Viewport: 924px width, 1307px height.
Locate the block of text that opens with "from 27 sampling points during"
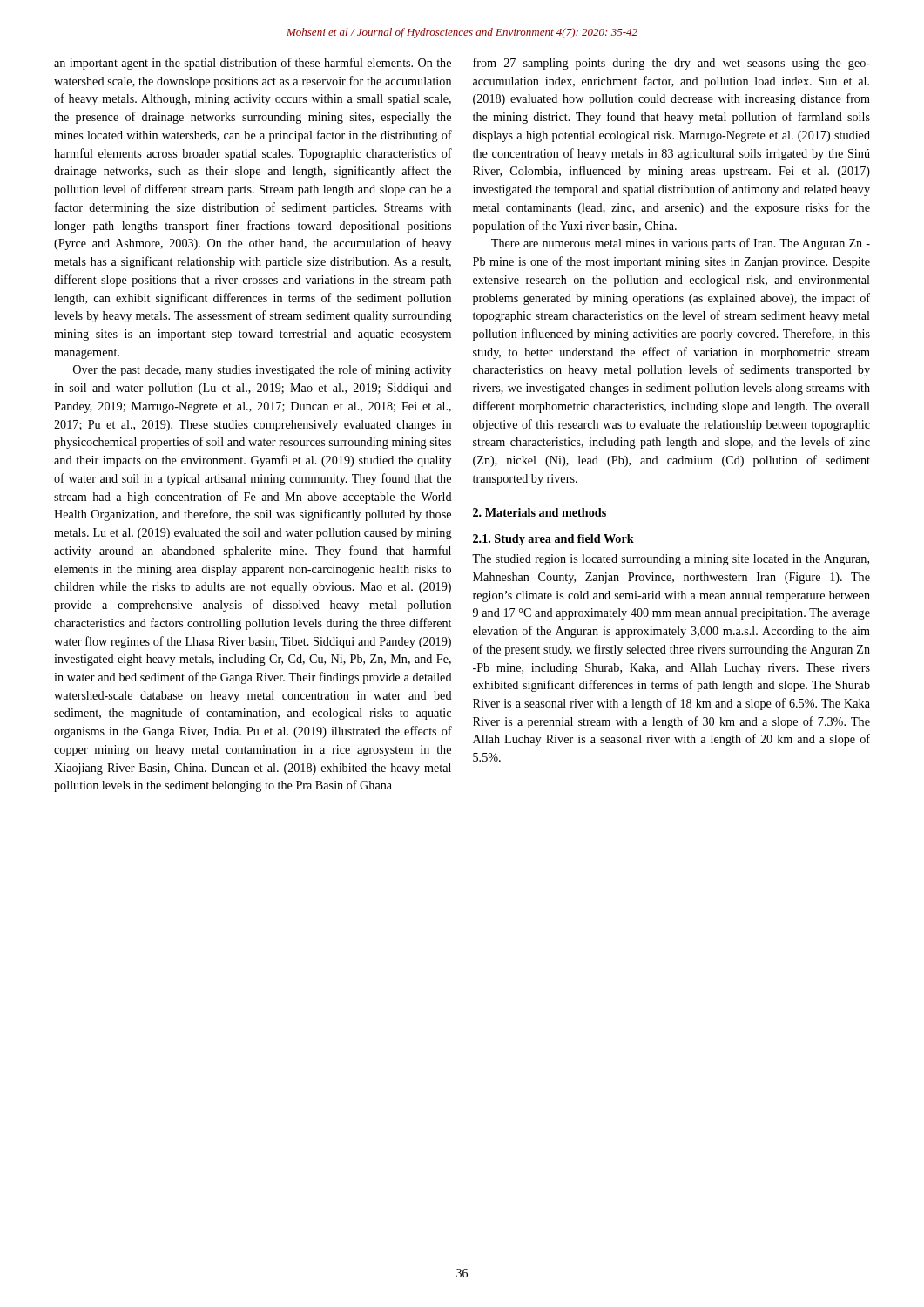[671, 144]
